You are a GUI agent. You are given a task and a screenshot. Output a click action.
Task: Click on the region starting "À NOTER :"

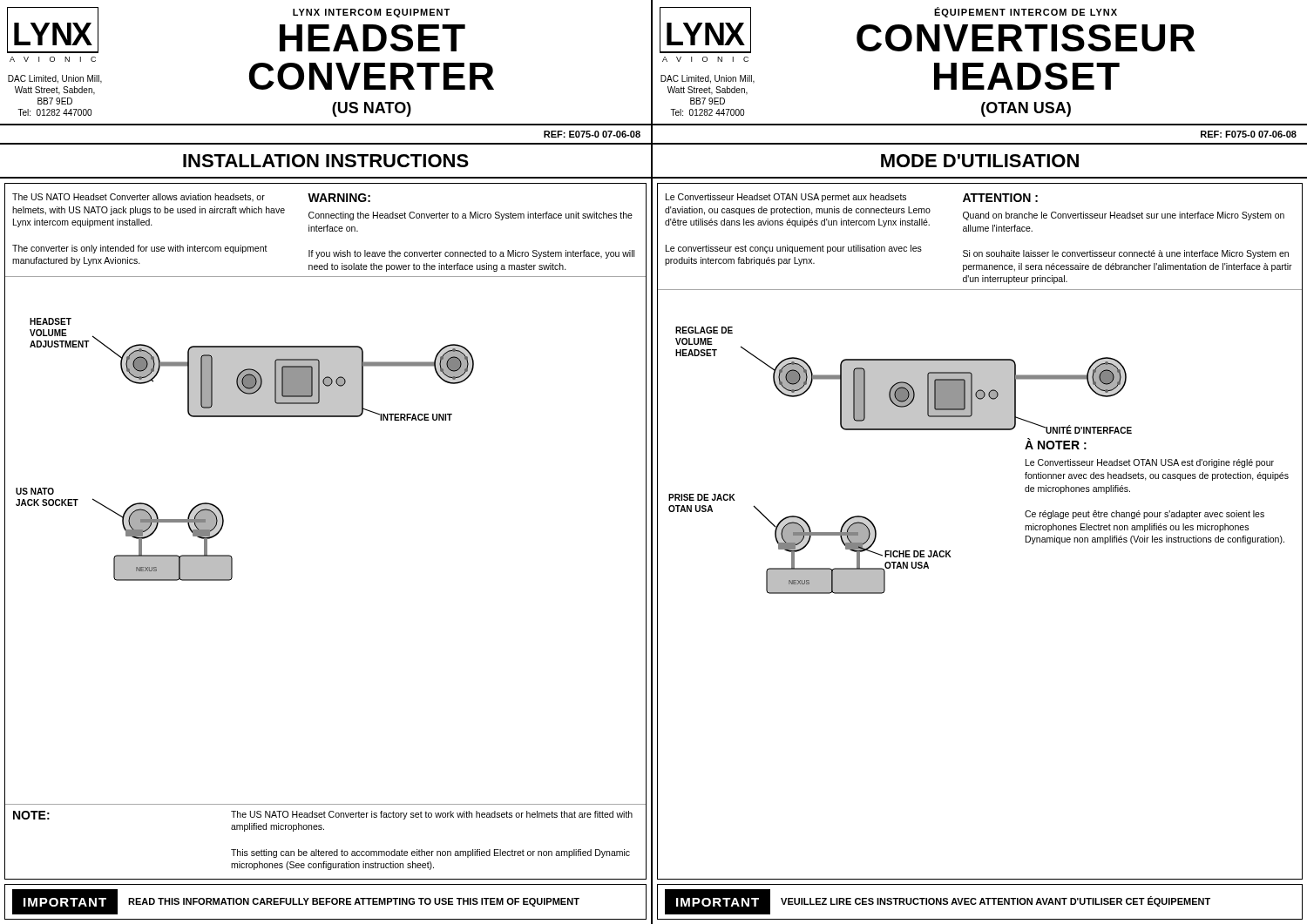click(x=1056, y=445)
